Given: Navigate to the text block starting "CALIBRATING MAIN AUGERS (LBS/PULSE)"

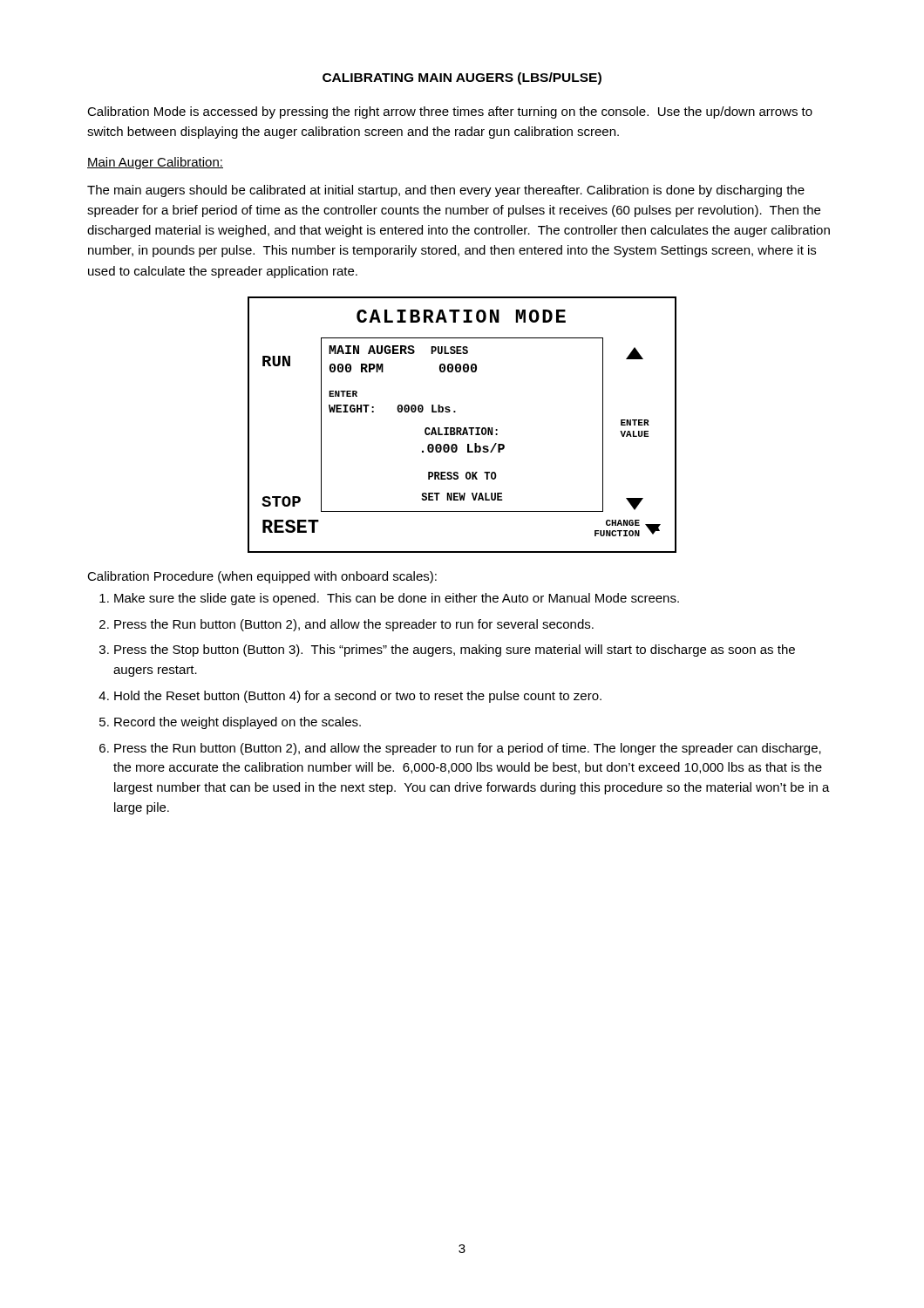Looking at the screenshot, I should click(462, 77).
